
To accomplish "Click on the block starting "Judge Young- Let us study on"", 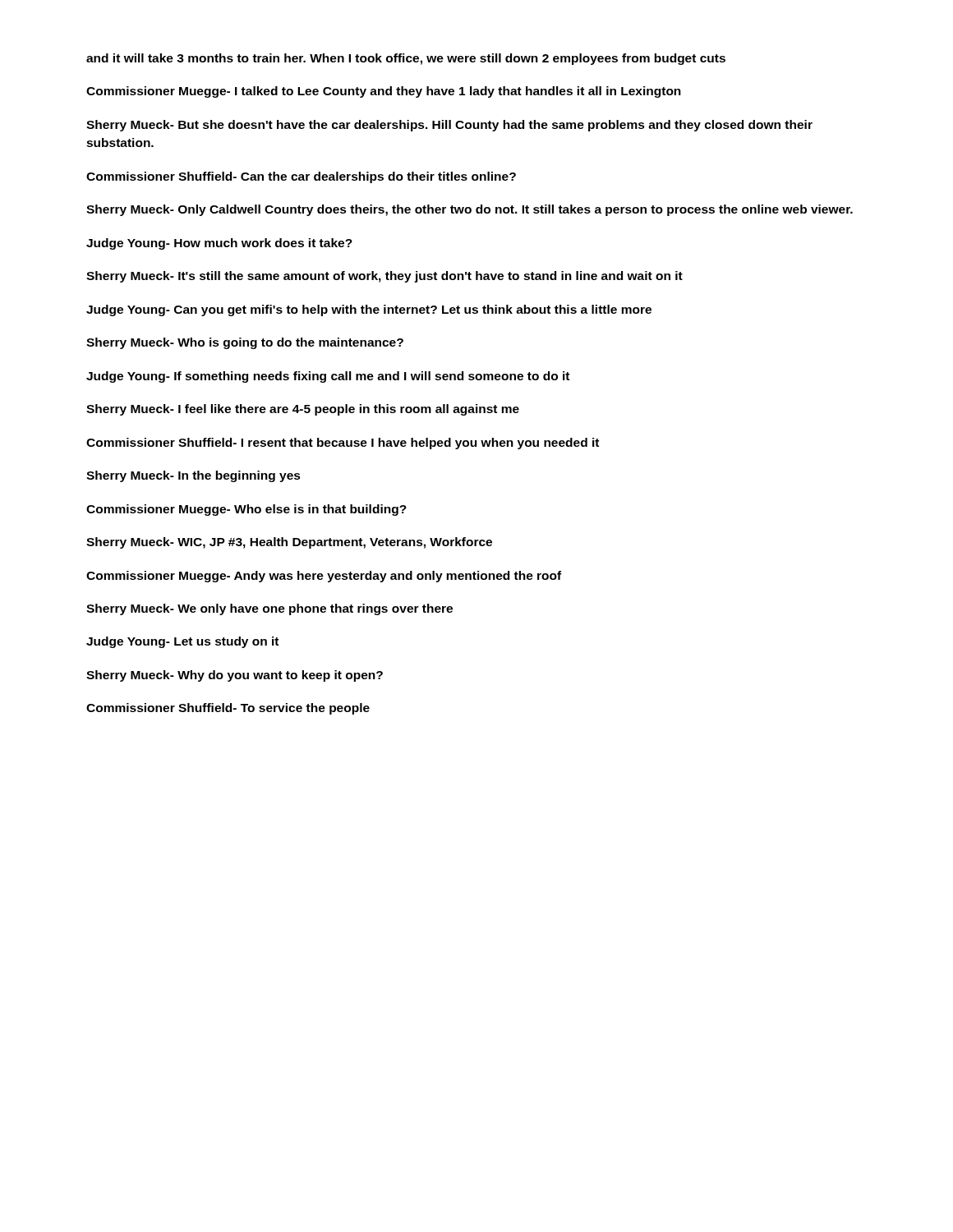I will coord(183,641).
